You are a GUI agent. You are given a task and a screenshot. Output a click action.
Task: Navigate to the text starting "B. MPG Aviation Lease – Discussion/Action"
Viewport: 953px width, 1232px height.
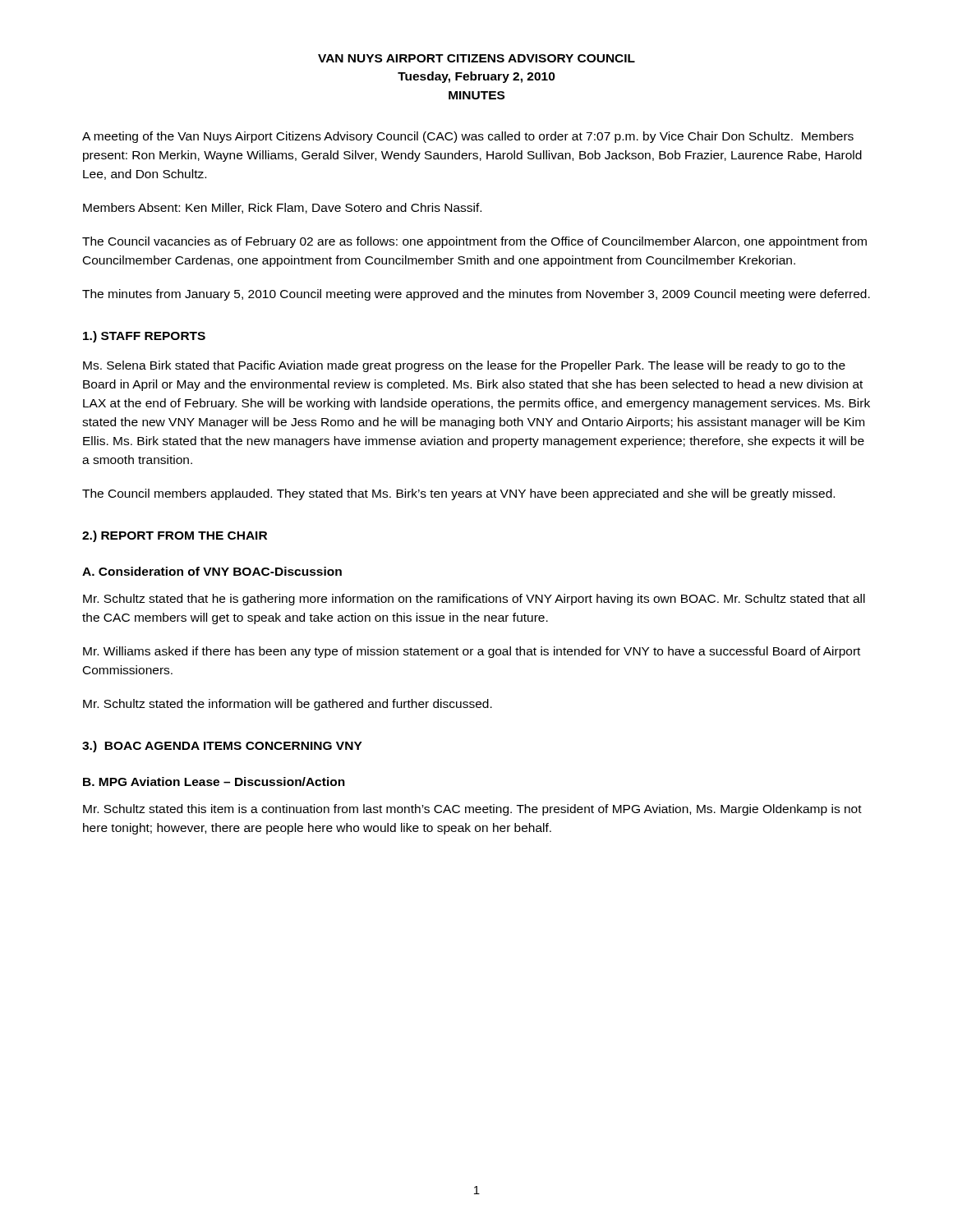tap(214, 782)
